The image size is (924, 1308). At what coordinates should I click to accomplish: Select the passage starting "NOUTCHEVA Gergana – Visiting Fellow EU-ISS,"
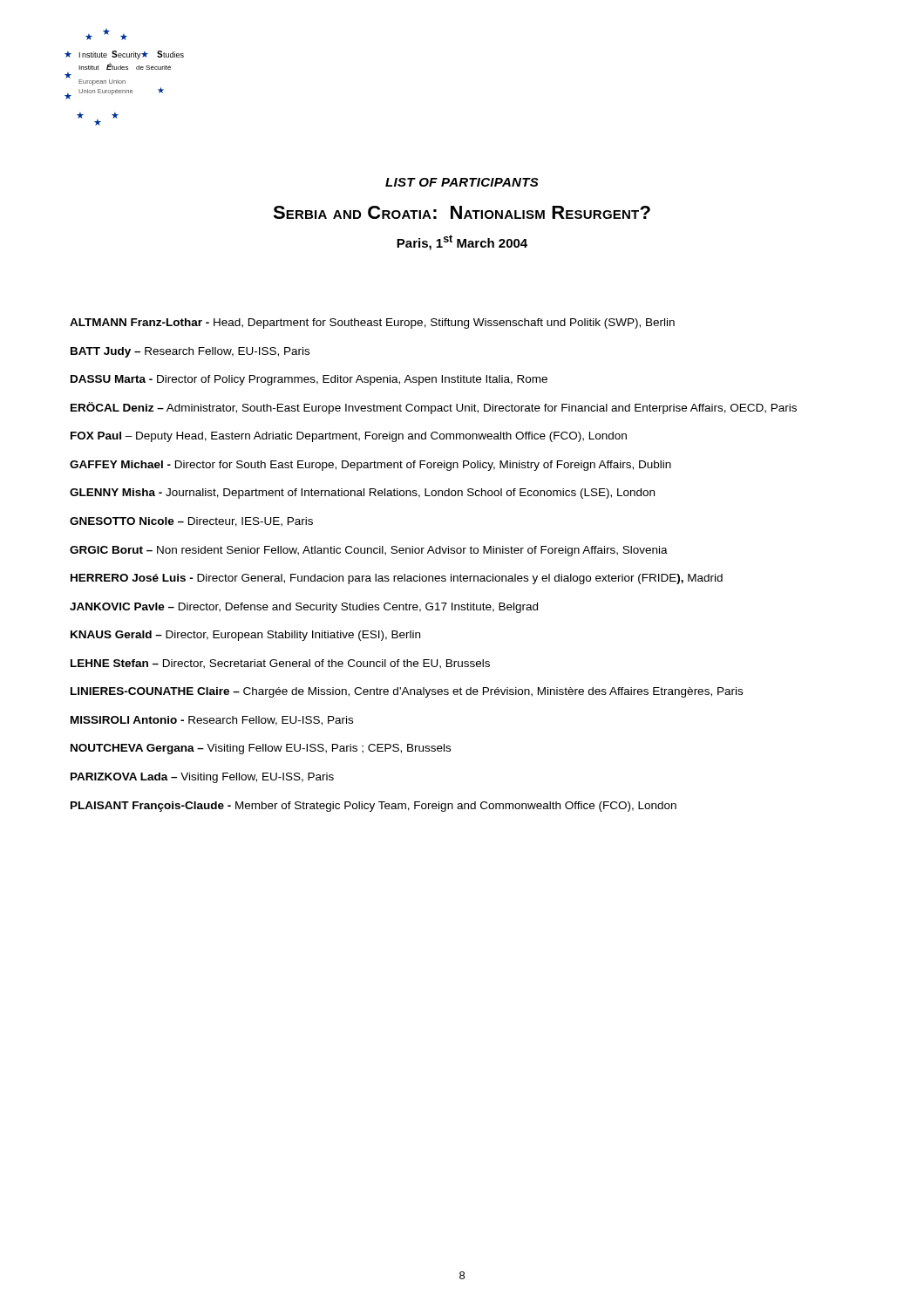coord(261,748)
